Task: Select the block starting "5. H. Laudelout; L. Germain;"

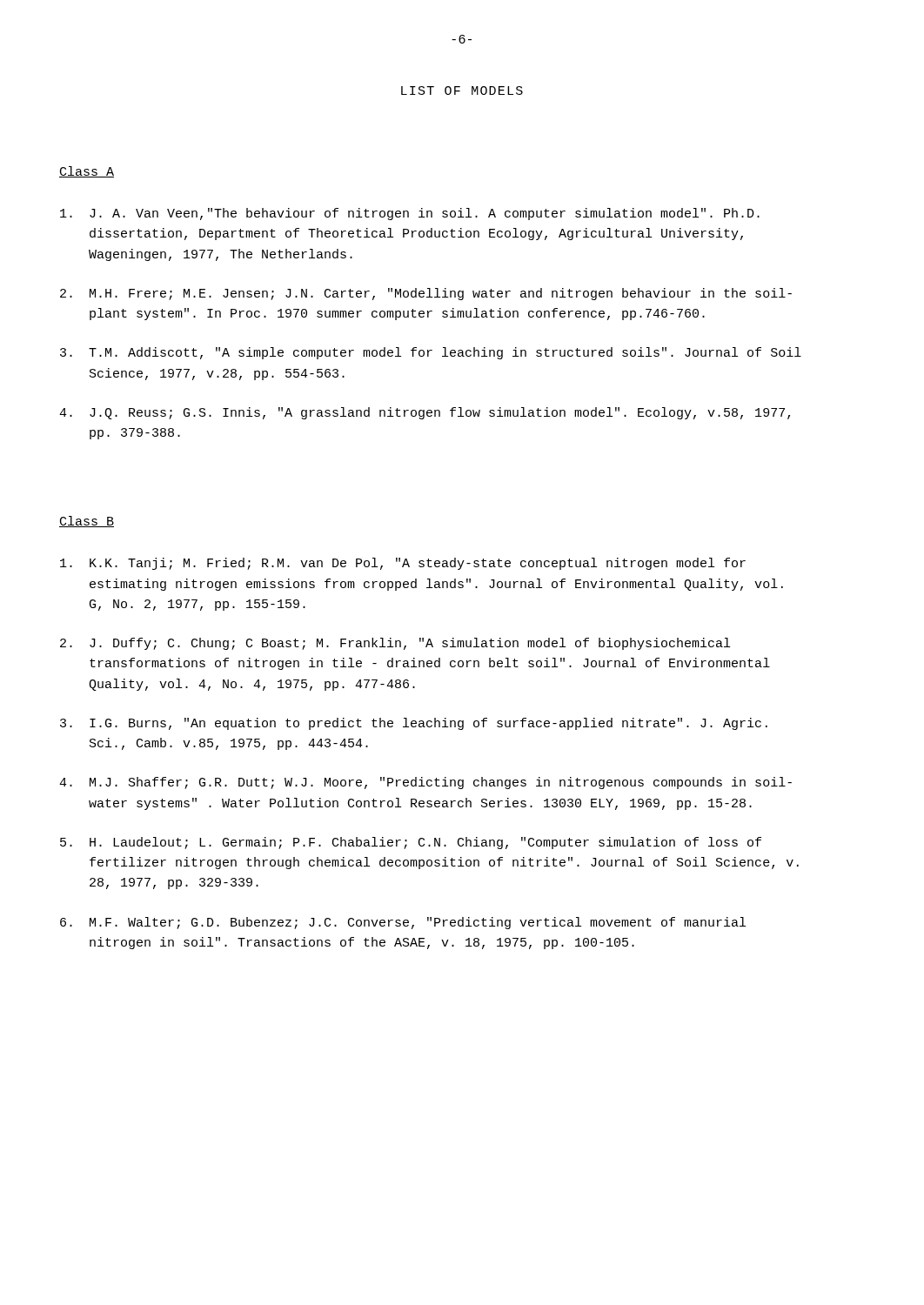Action: 431,864
